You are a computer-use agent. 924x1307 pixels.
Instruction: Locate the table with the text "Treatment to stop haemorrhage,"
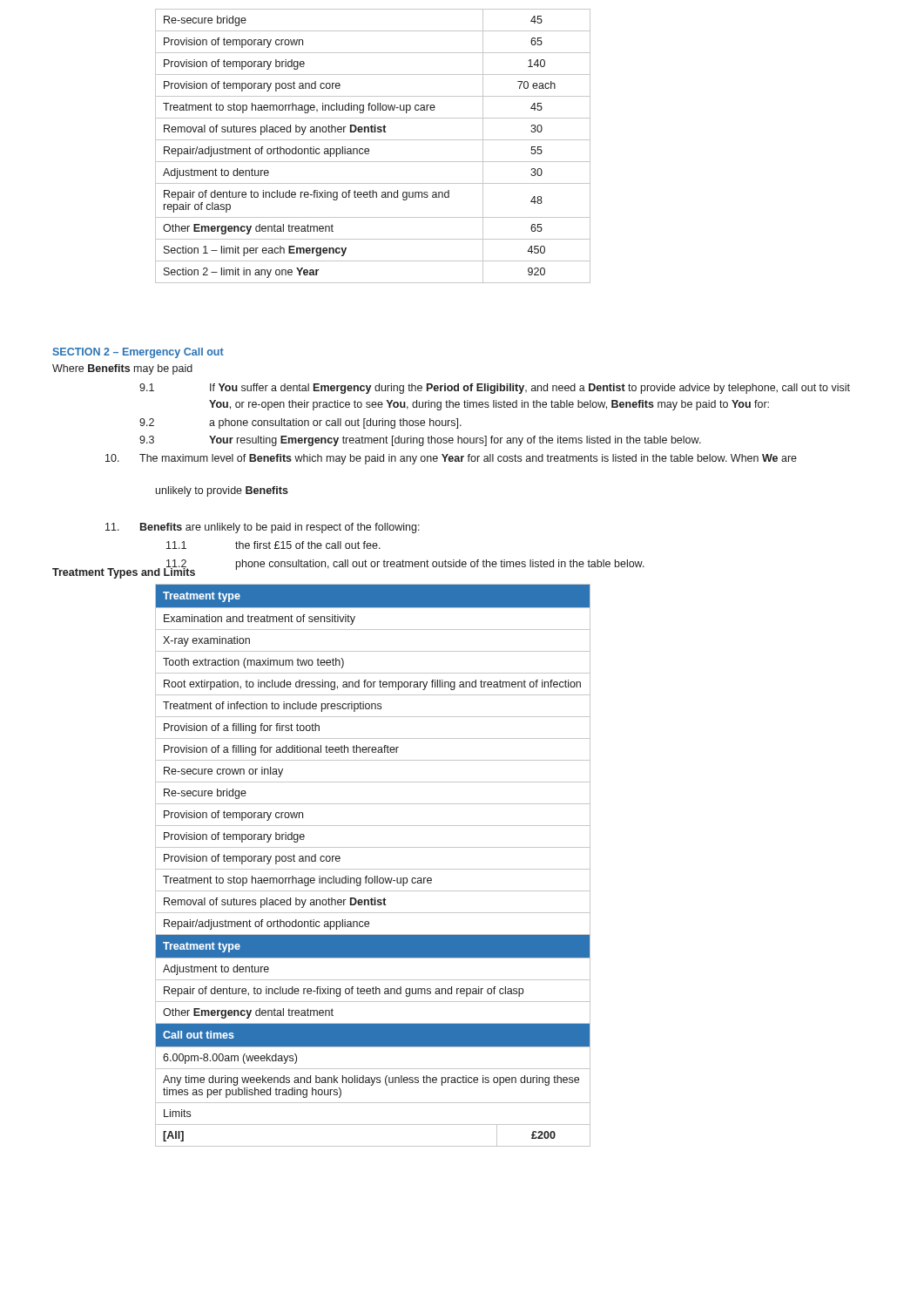click(373, 146)
